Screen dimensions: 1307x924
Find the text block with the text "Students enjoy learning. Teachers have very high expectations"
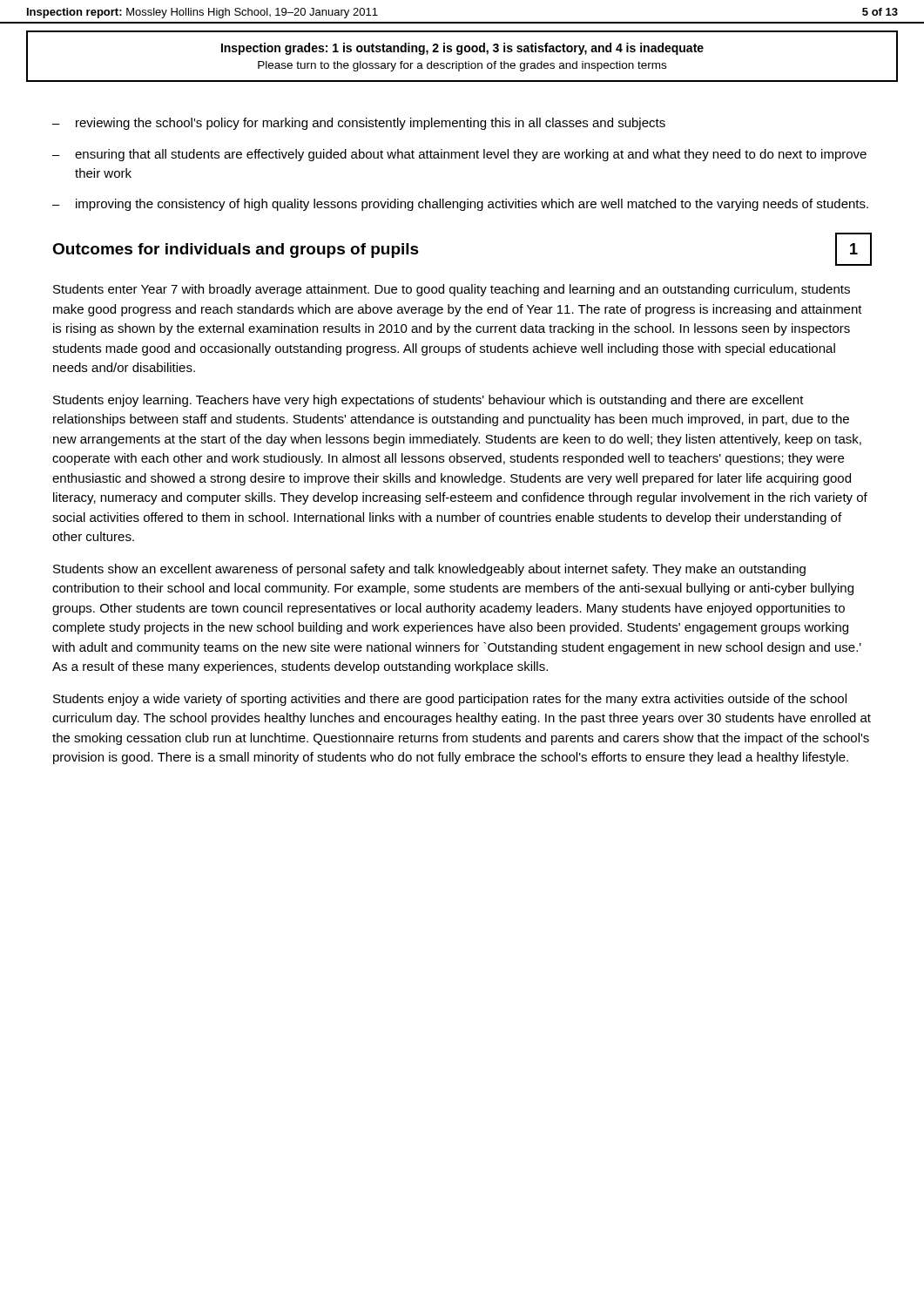pos(460,468)
